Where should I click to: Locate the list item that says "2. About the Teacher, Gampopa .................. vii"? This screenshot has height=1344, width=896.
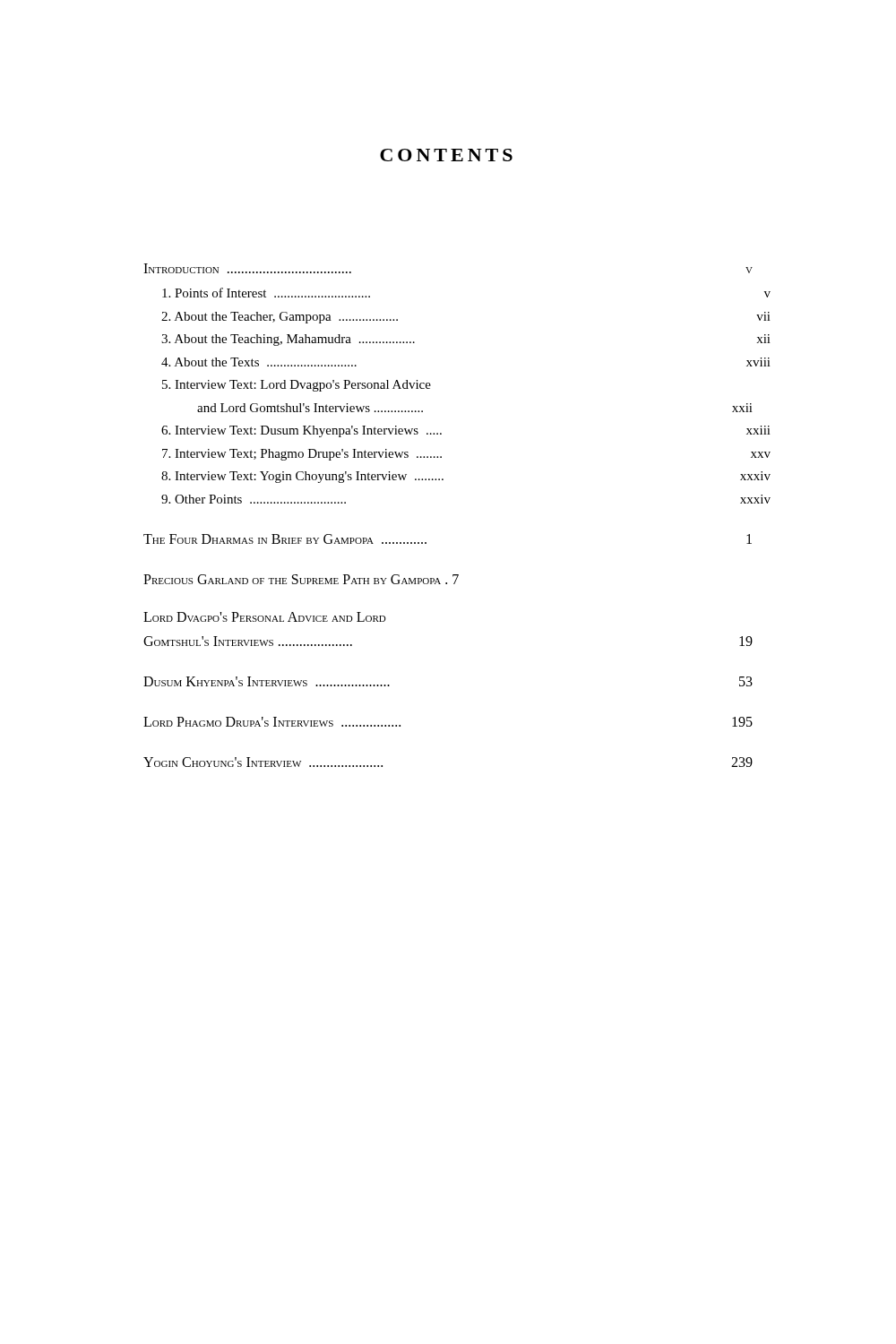click(242, 318)
